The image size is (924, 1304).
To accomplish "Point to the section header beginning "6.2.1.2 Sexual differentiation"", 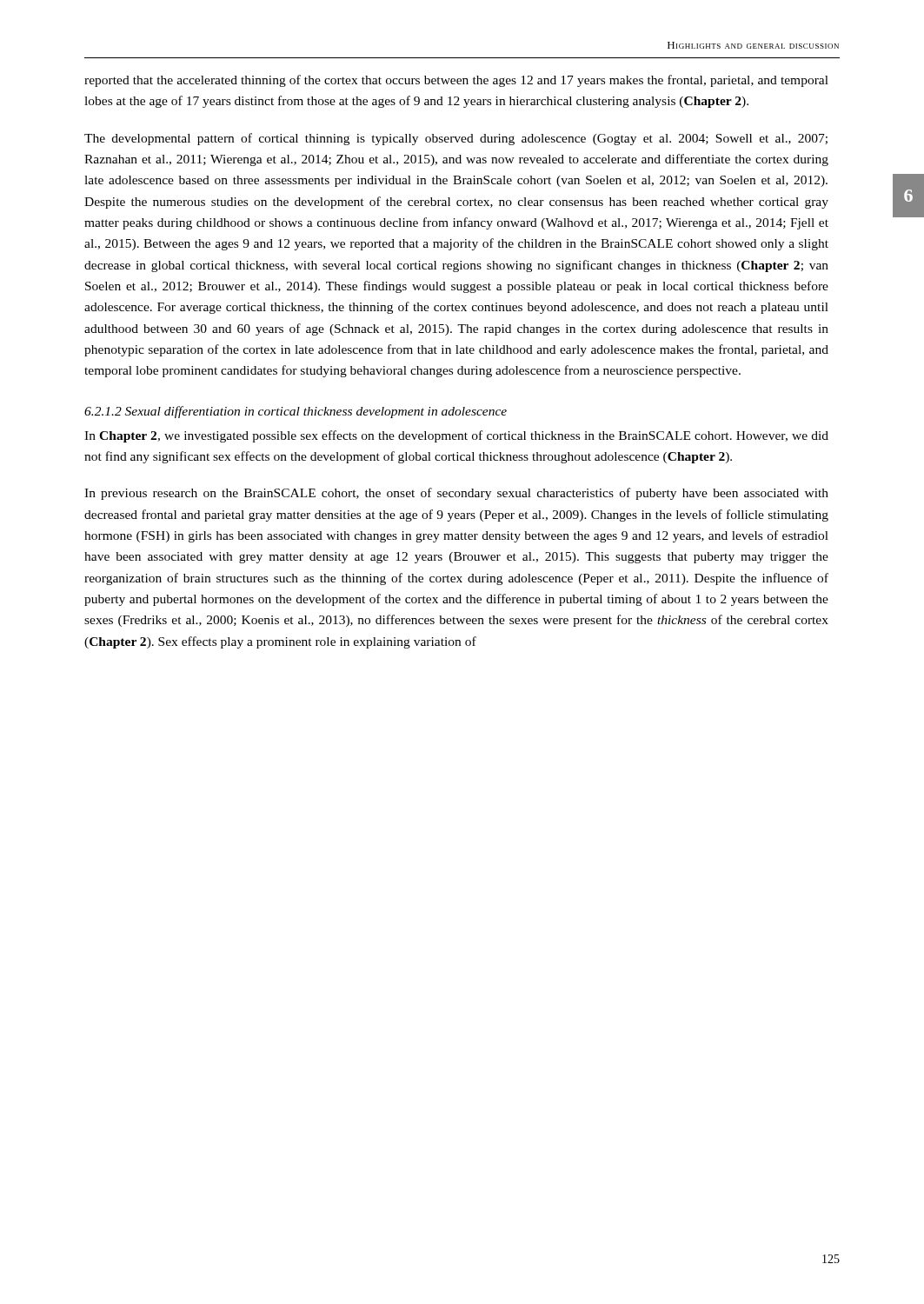I will coord(296,410).
